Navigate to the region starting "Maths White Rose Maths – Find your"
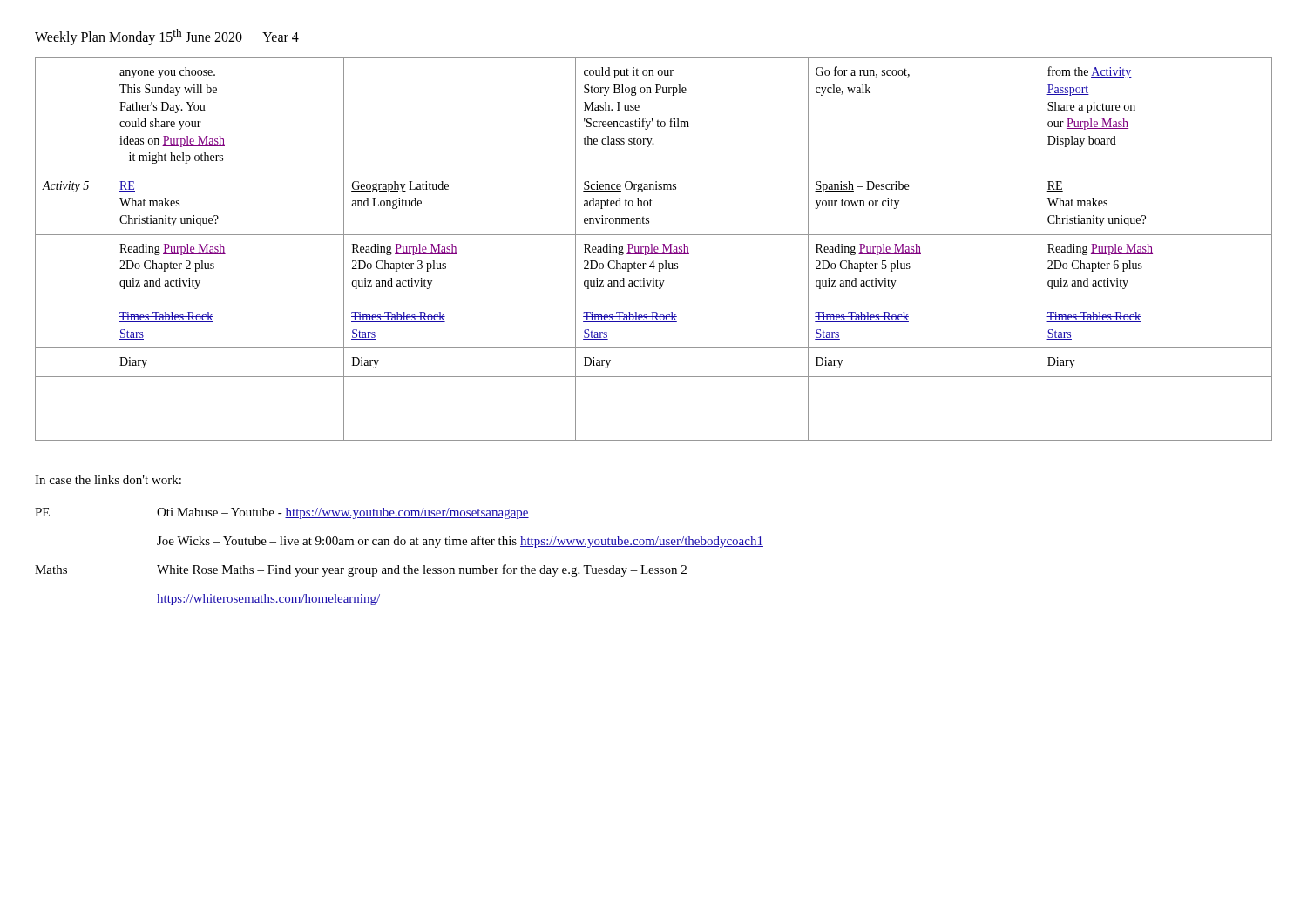 pyautogui.click(x=654, y=570)
